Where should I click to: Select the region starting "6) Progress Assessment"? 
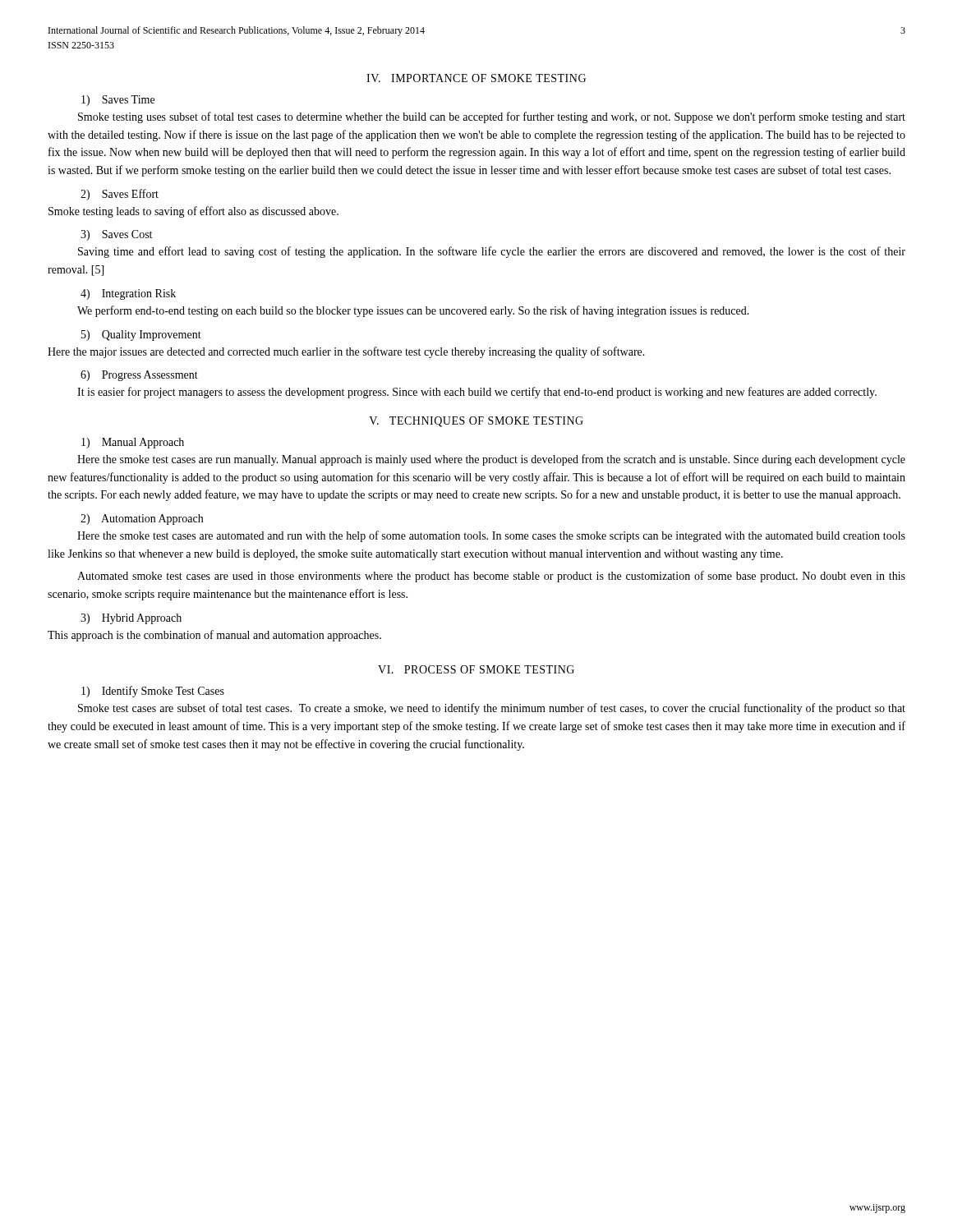[139, 375]
